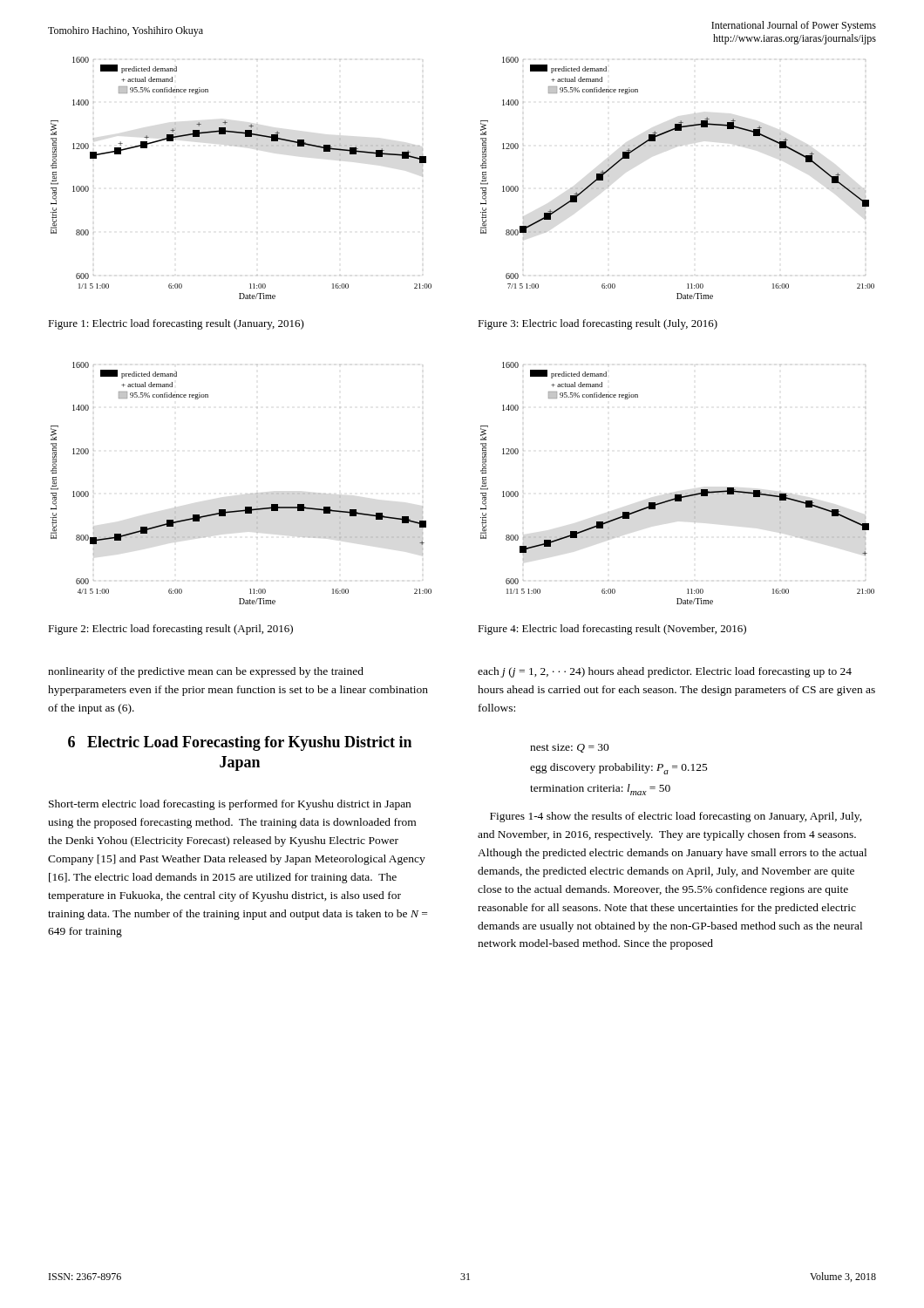The image size is (924, 1308).
Task: Find the text block starting "Figure 1: Electric load forecasting result (January, 2016)"
Action: click(x=176, y=323)
